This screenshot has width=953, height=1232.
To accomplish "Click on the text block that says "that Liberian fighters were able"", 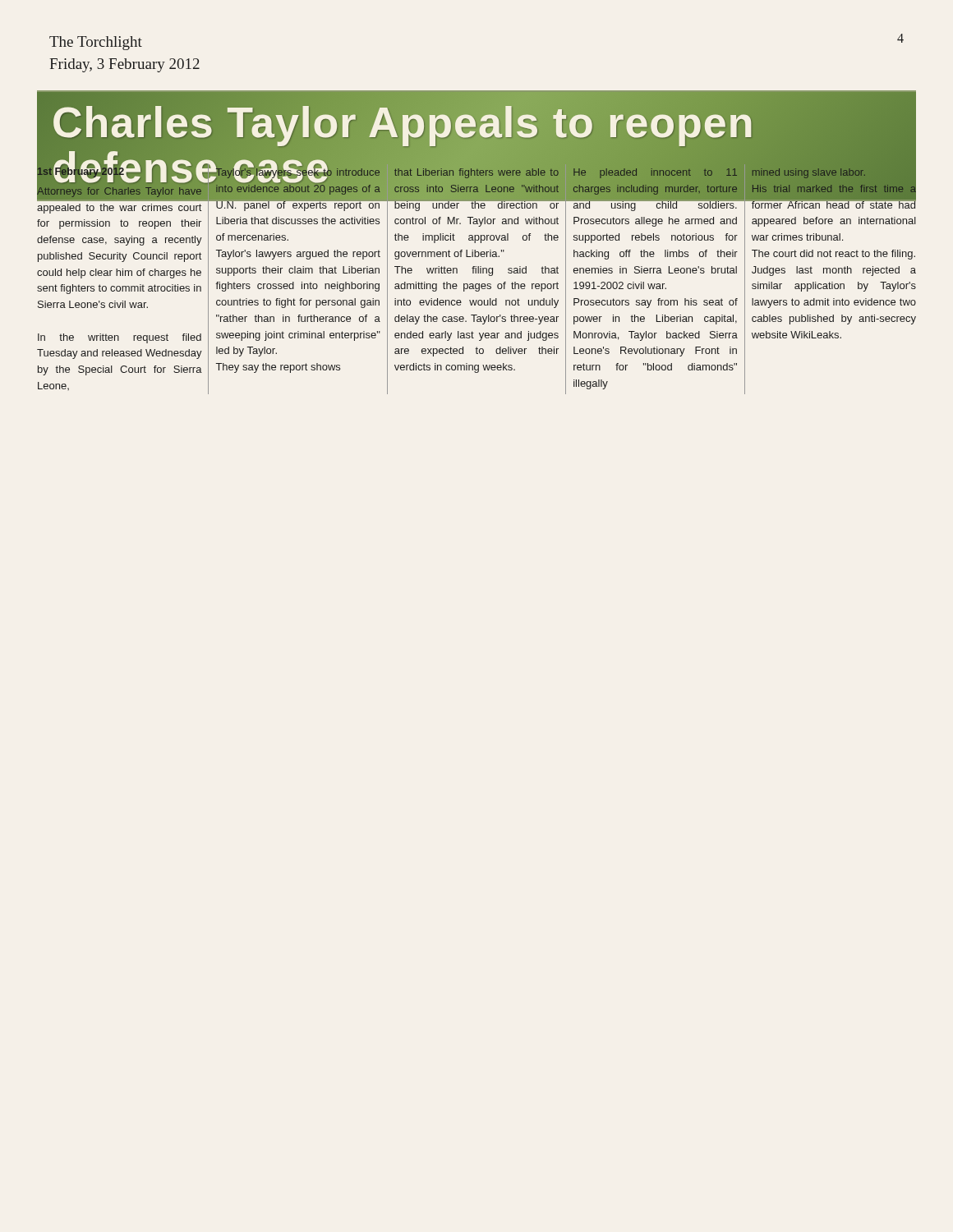I will tap(476, 270).
